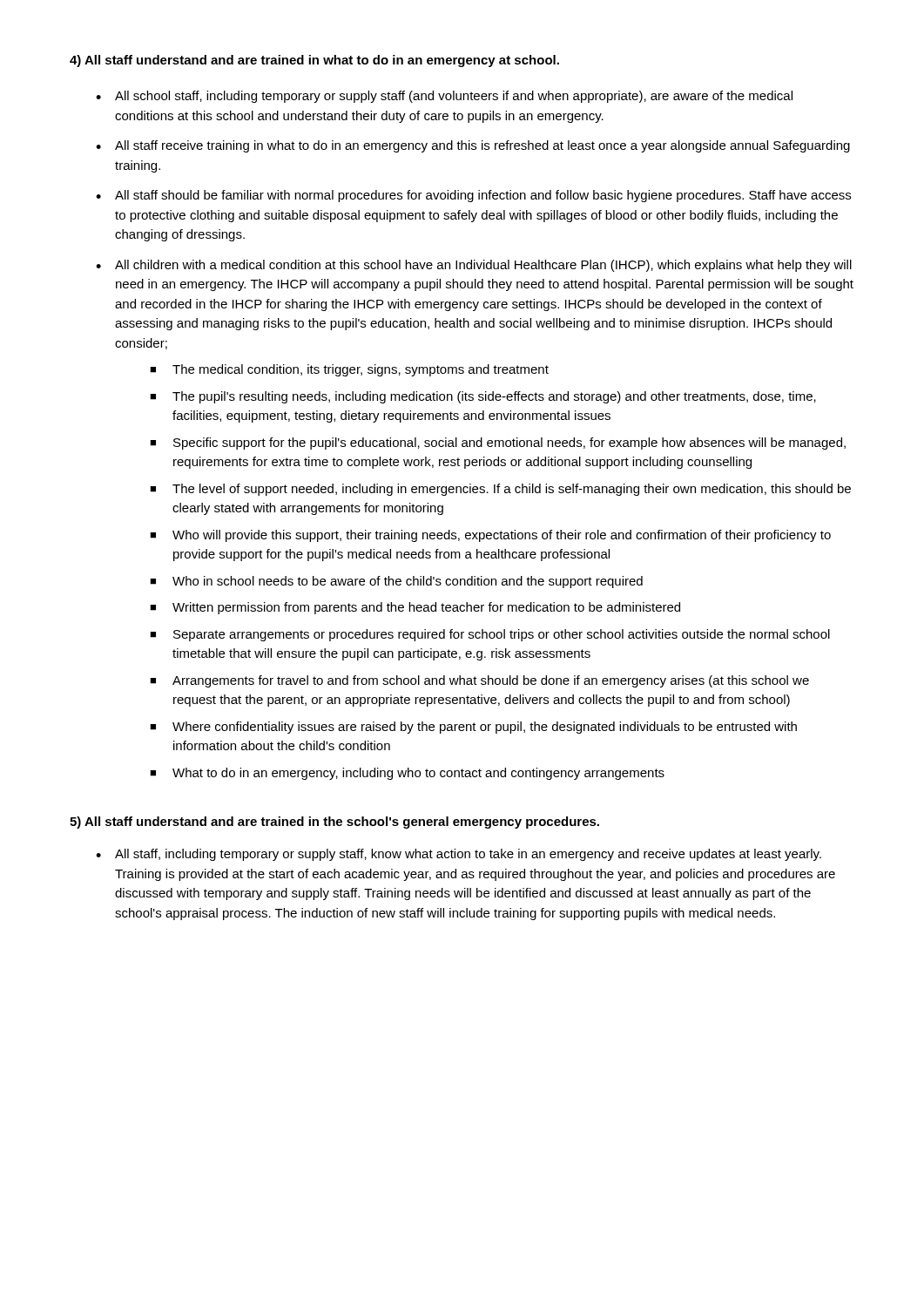Select the text block starting "■ Where confidentiality issues"

point(502,736)
